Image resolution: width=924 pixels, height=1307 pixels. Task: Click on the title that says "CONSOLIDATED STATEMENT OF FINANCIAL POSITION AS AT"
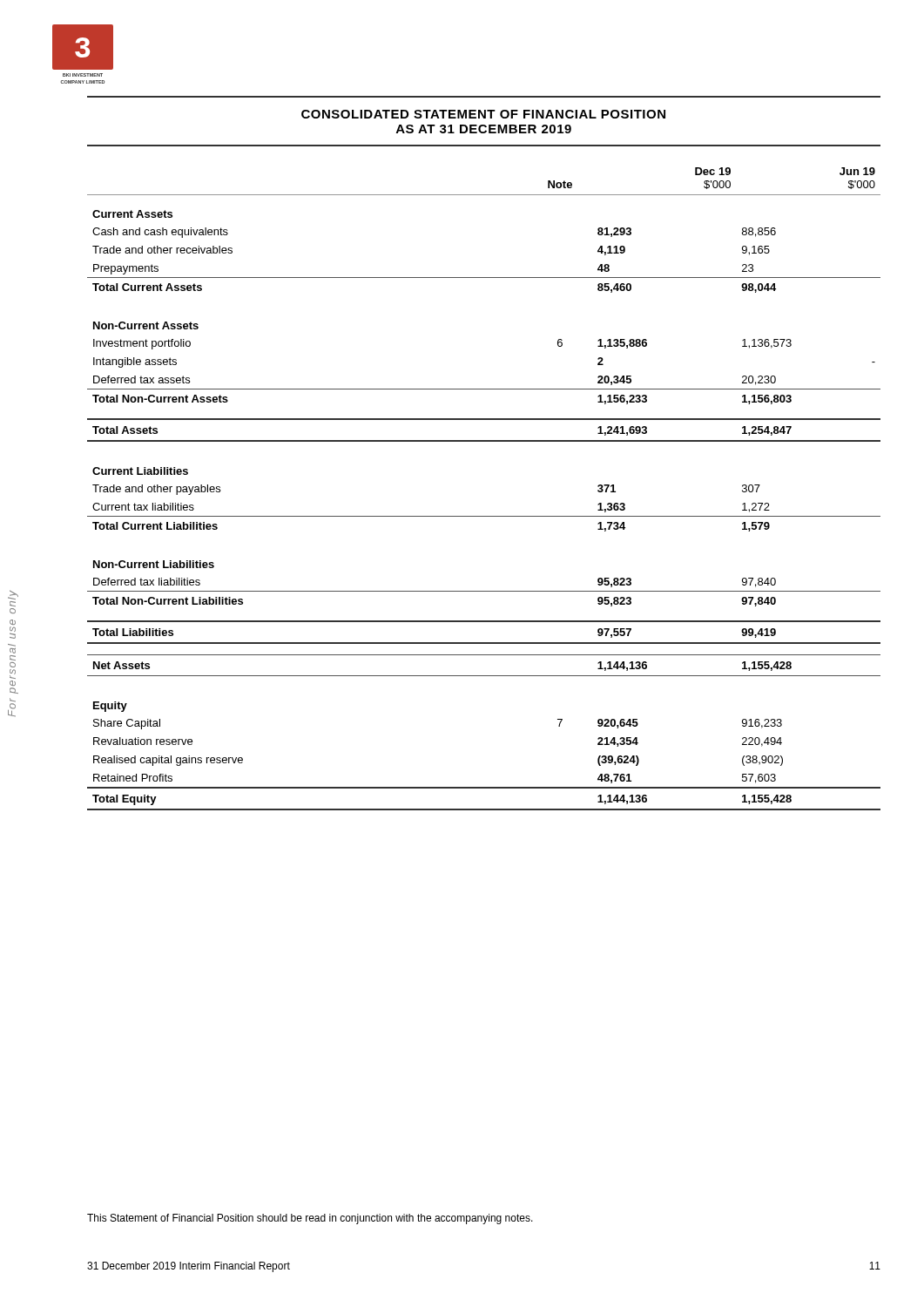(484, 121)
